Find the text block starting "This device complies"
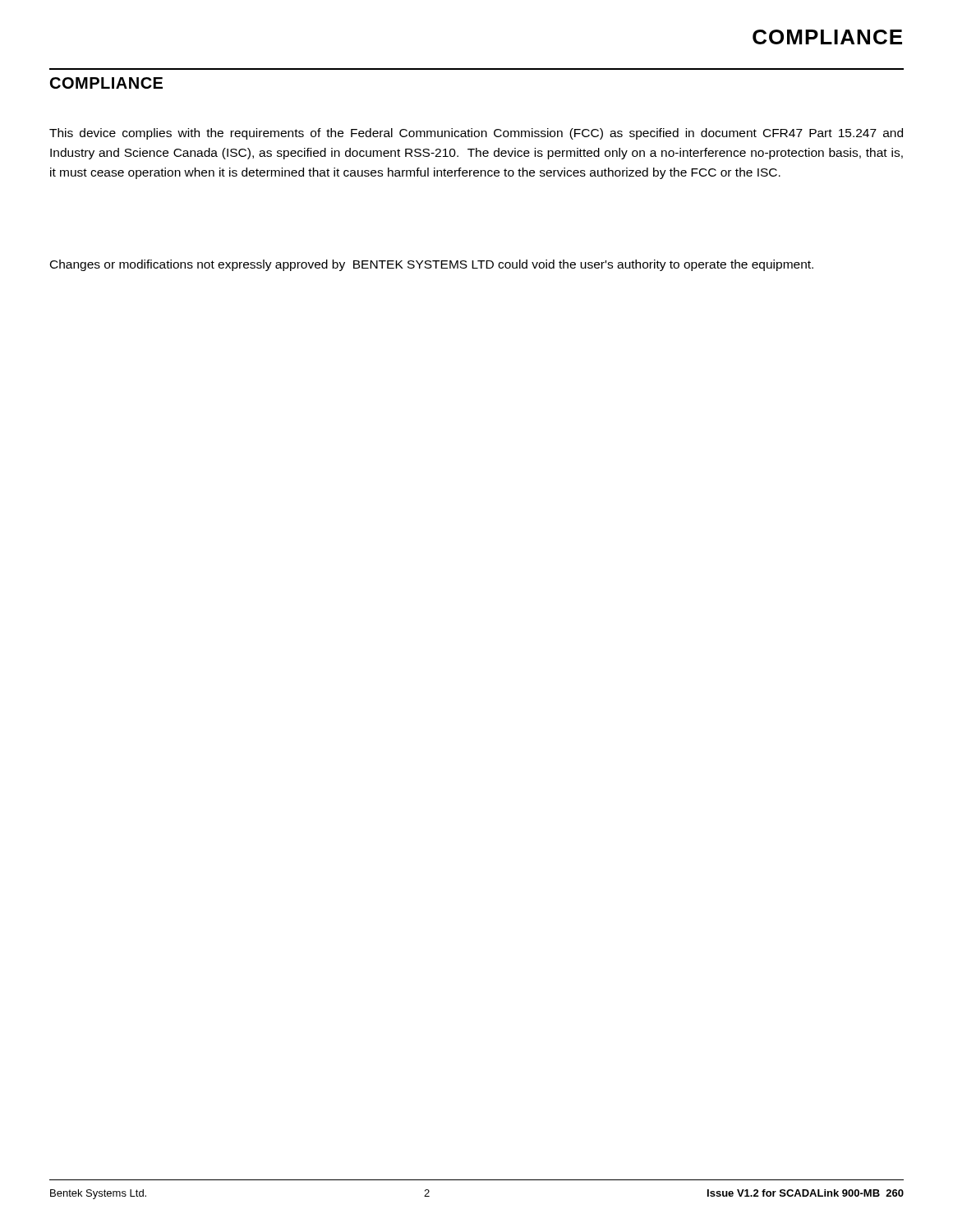Screen dimensions: 1232x953 pos(476,152)
